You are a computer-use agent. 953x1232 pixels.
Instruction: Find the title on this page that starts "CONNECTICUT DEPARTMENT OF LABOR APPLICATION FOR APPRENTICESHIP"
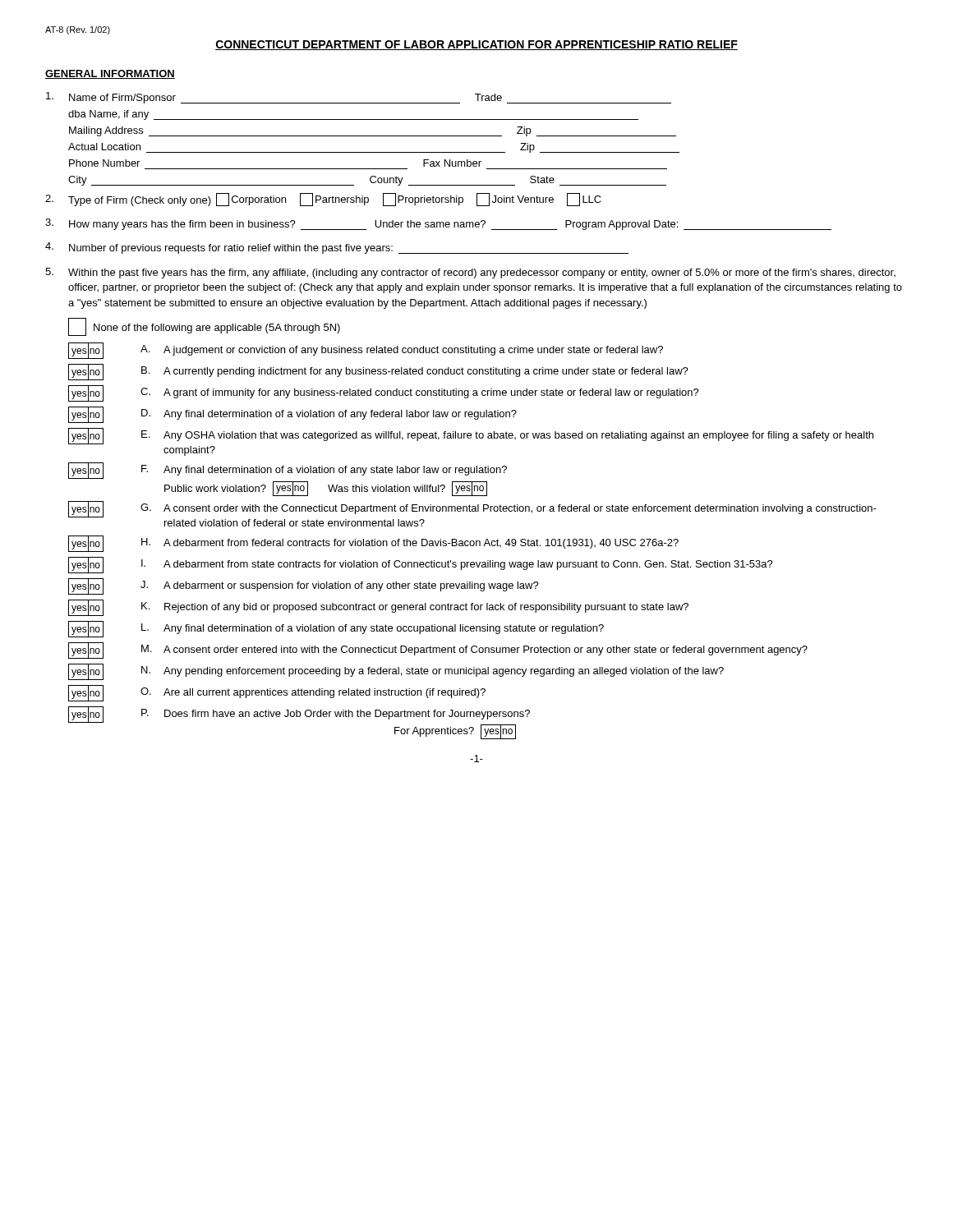coord(476,44)
